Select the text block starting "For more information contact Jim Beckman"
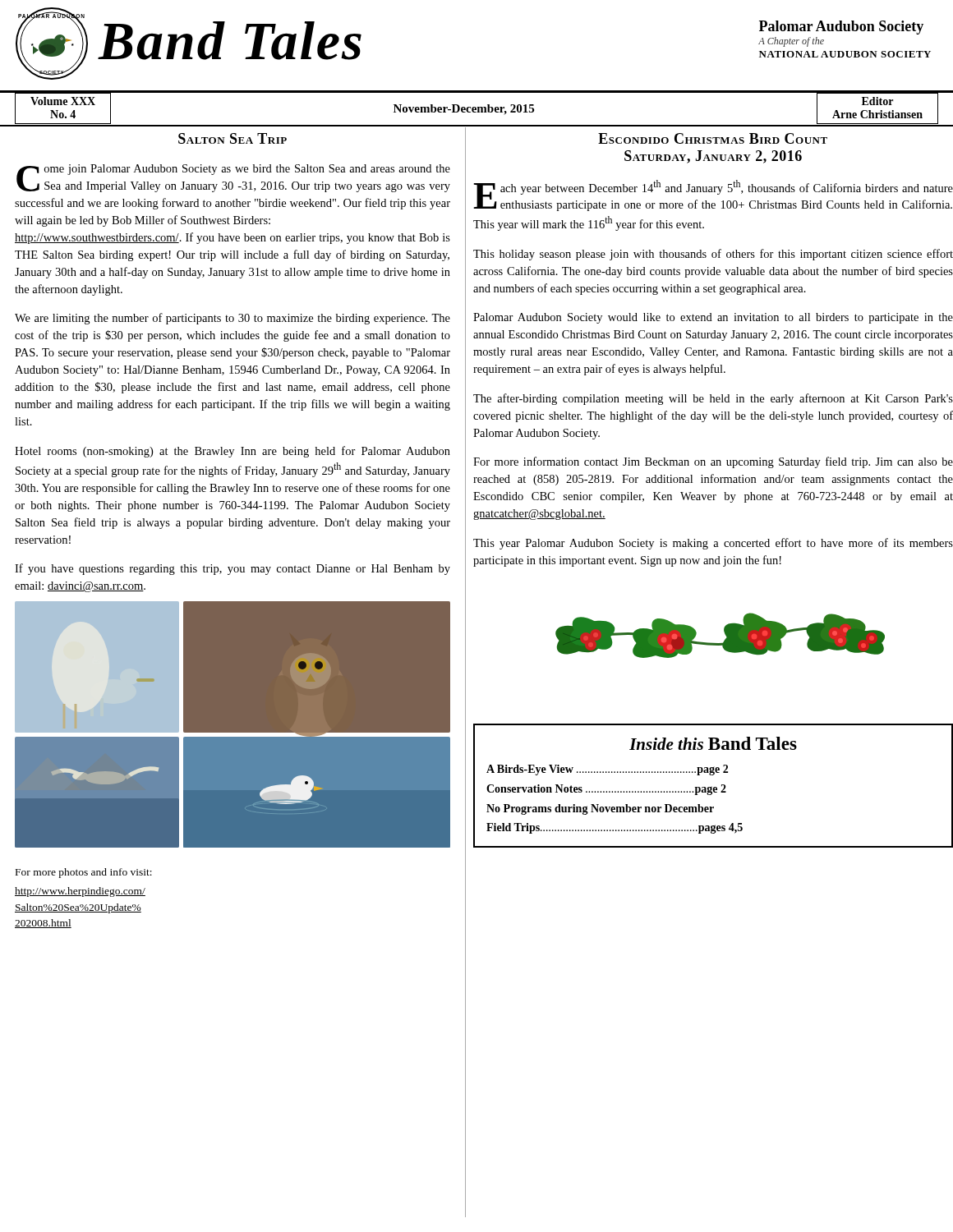 (713, 488)
